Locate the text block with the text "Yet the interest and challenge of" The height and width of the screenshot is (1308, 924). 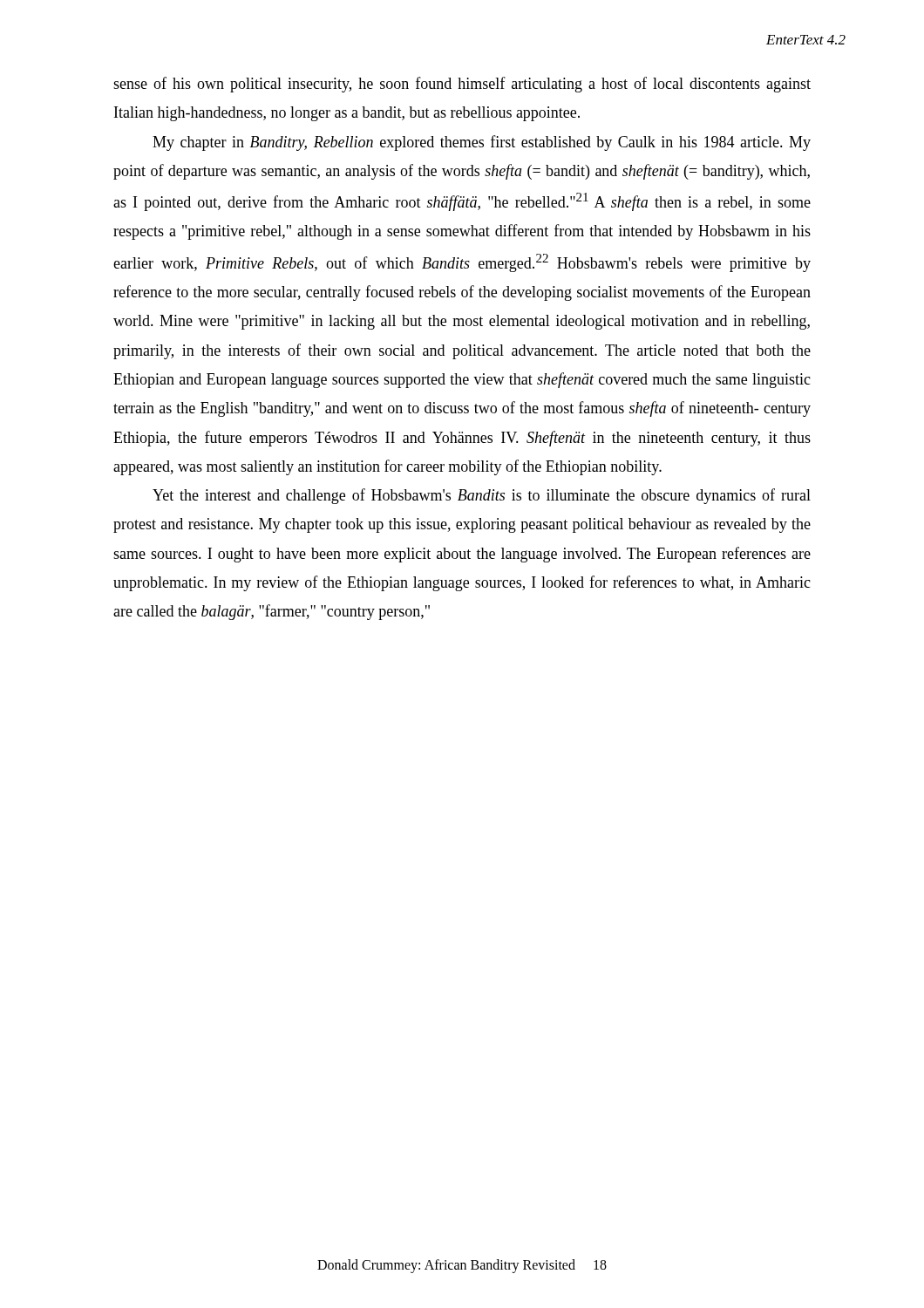click(x=462, y=553)
